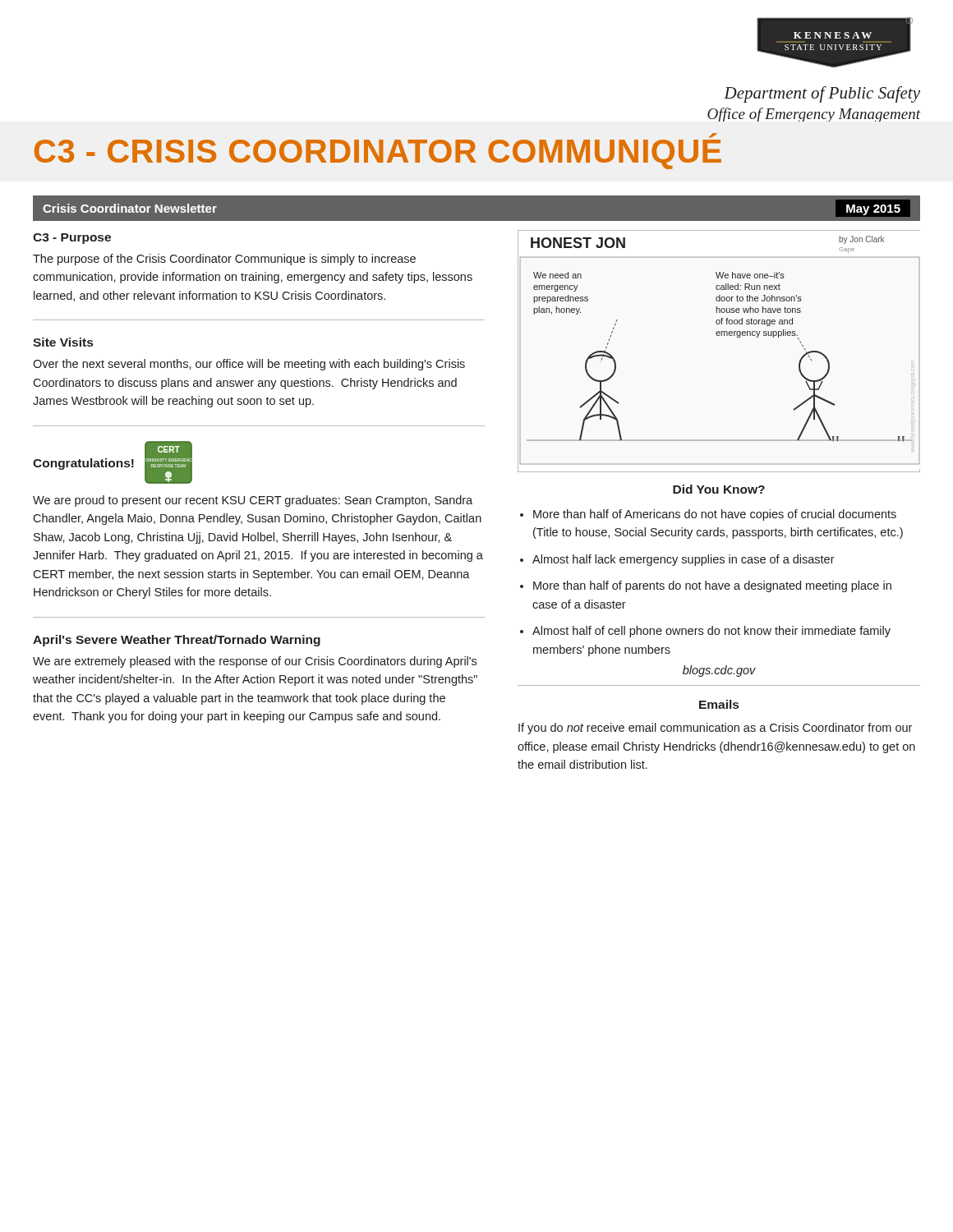Screen dimensions: 1232x953
Task: Locate the text block that says "The purpose of the Crisis"
Action: tap(253, 277)
